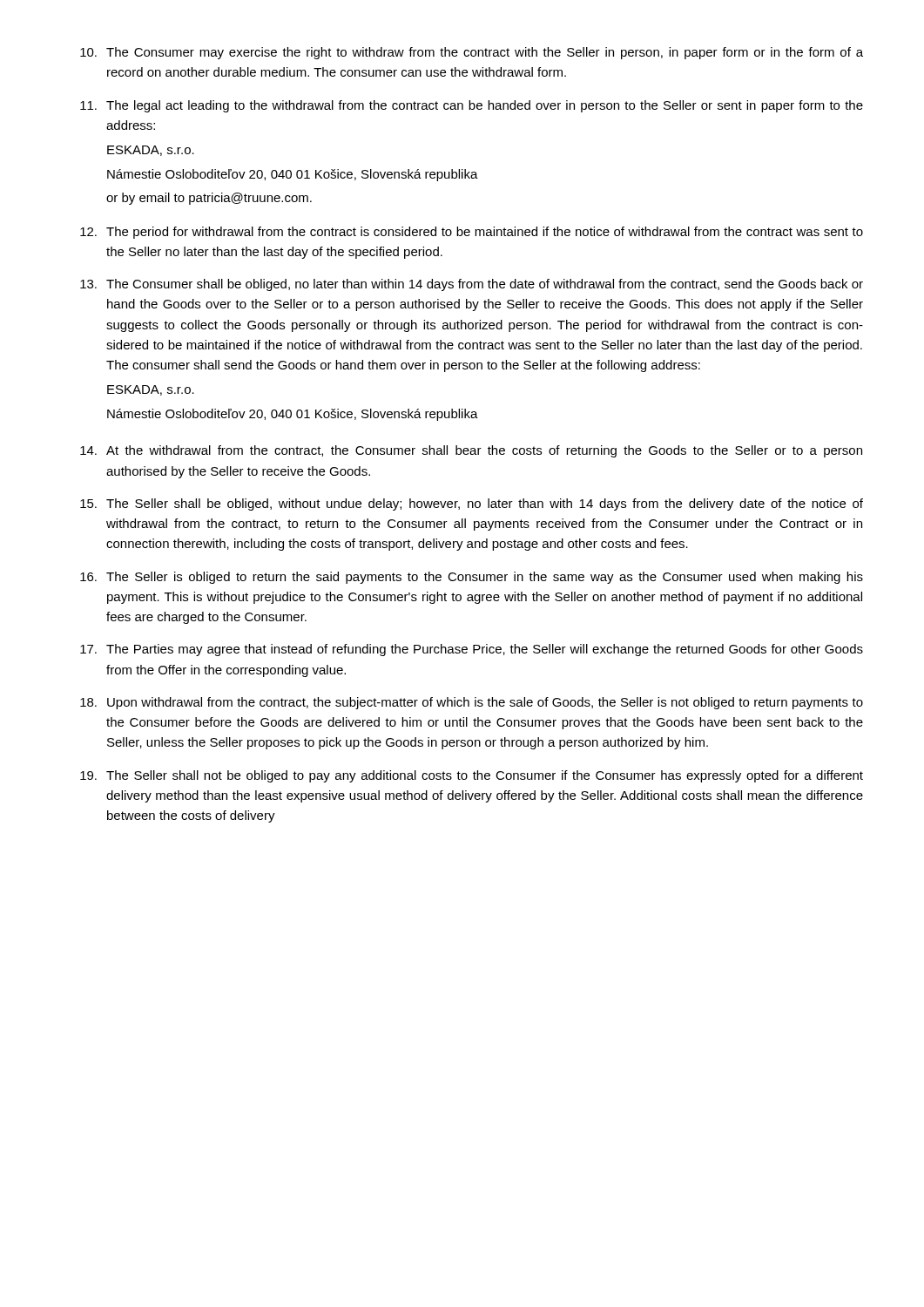
Task: Point to the element starting "or by email to"
Action: tap(209, 197)
